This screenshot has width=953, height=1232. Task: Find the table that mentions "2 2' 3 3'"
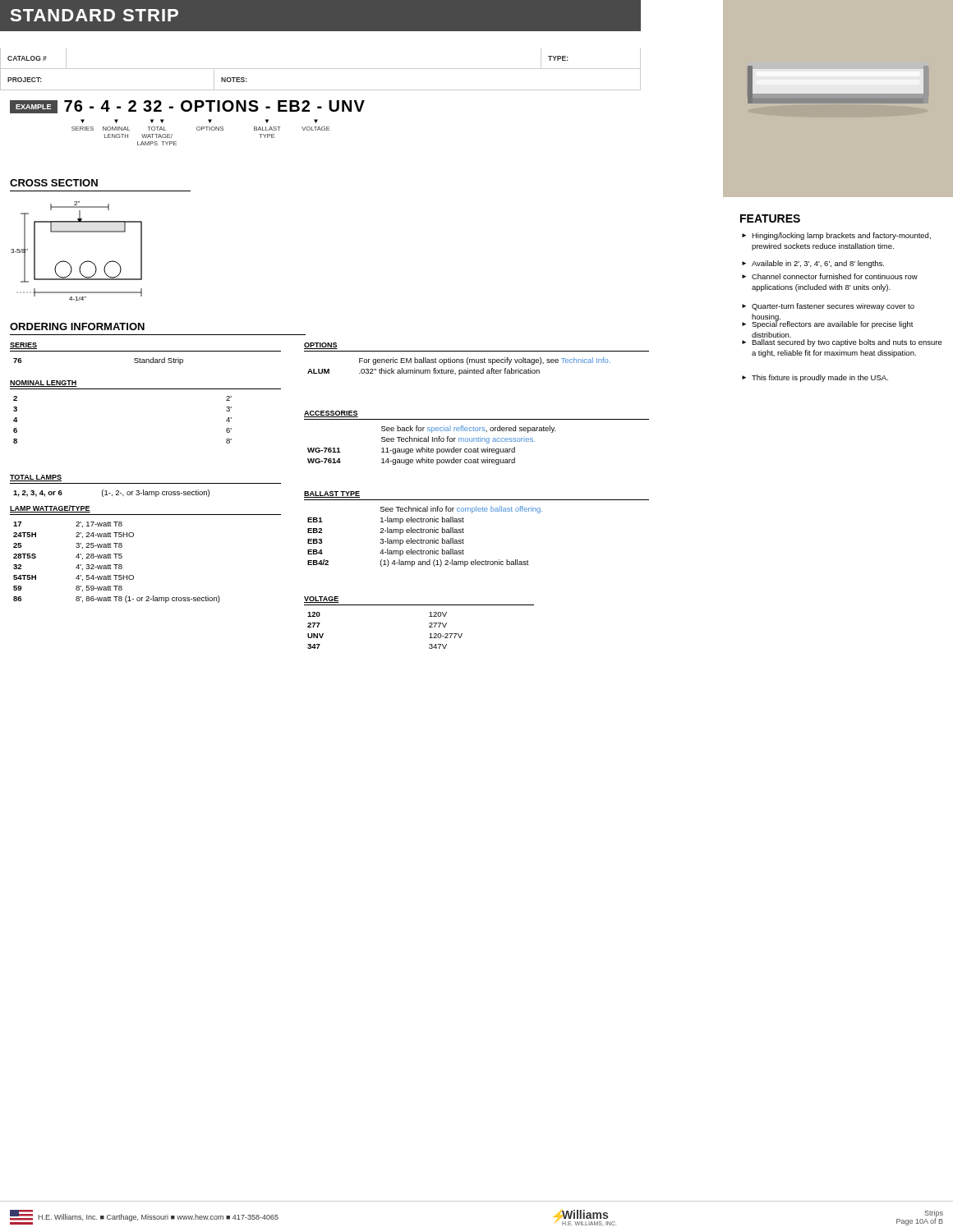click(x=145, y=410)
